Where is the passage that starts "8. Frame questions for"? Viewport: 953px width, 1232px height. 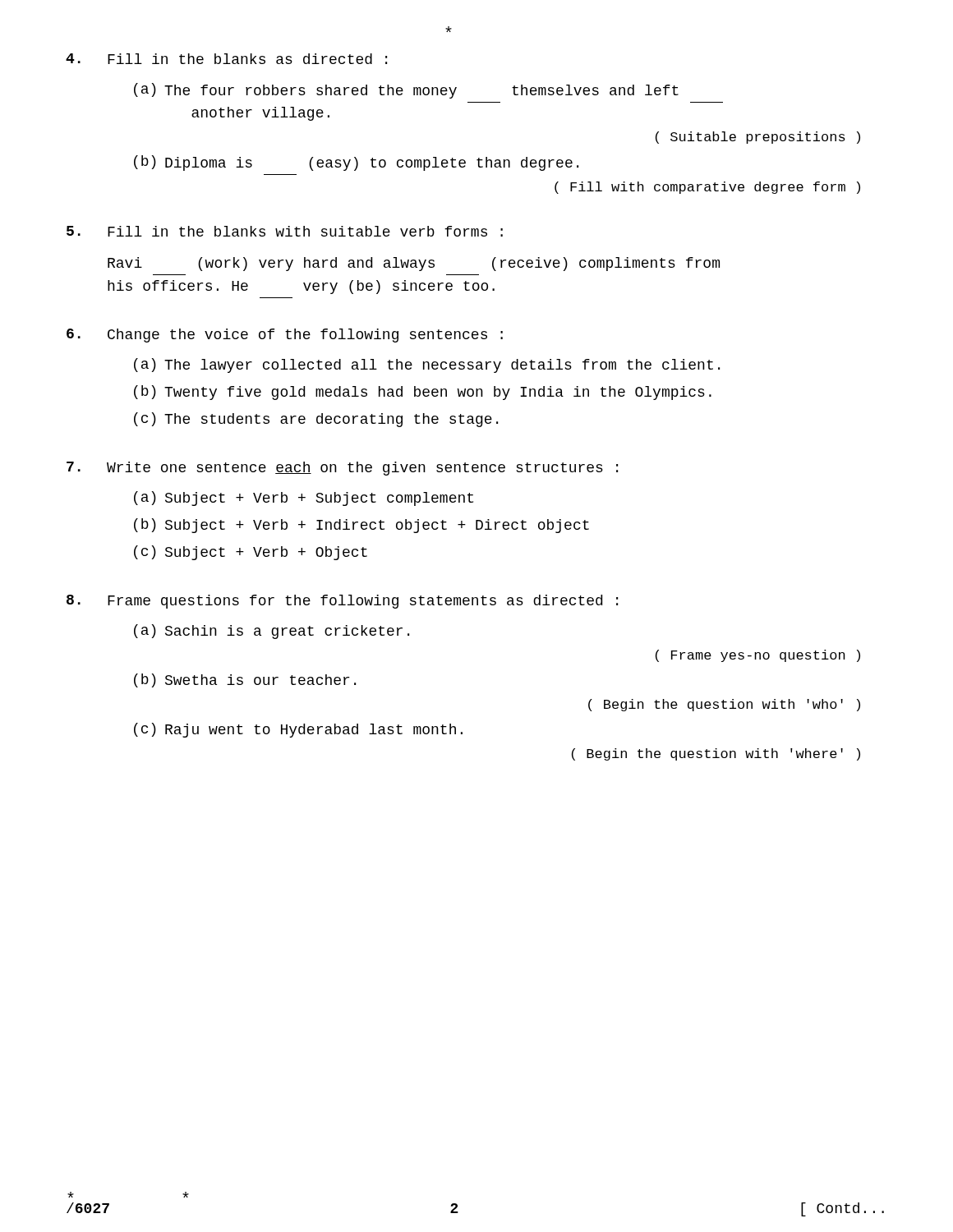coord(344,602)
